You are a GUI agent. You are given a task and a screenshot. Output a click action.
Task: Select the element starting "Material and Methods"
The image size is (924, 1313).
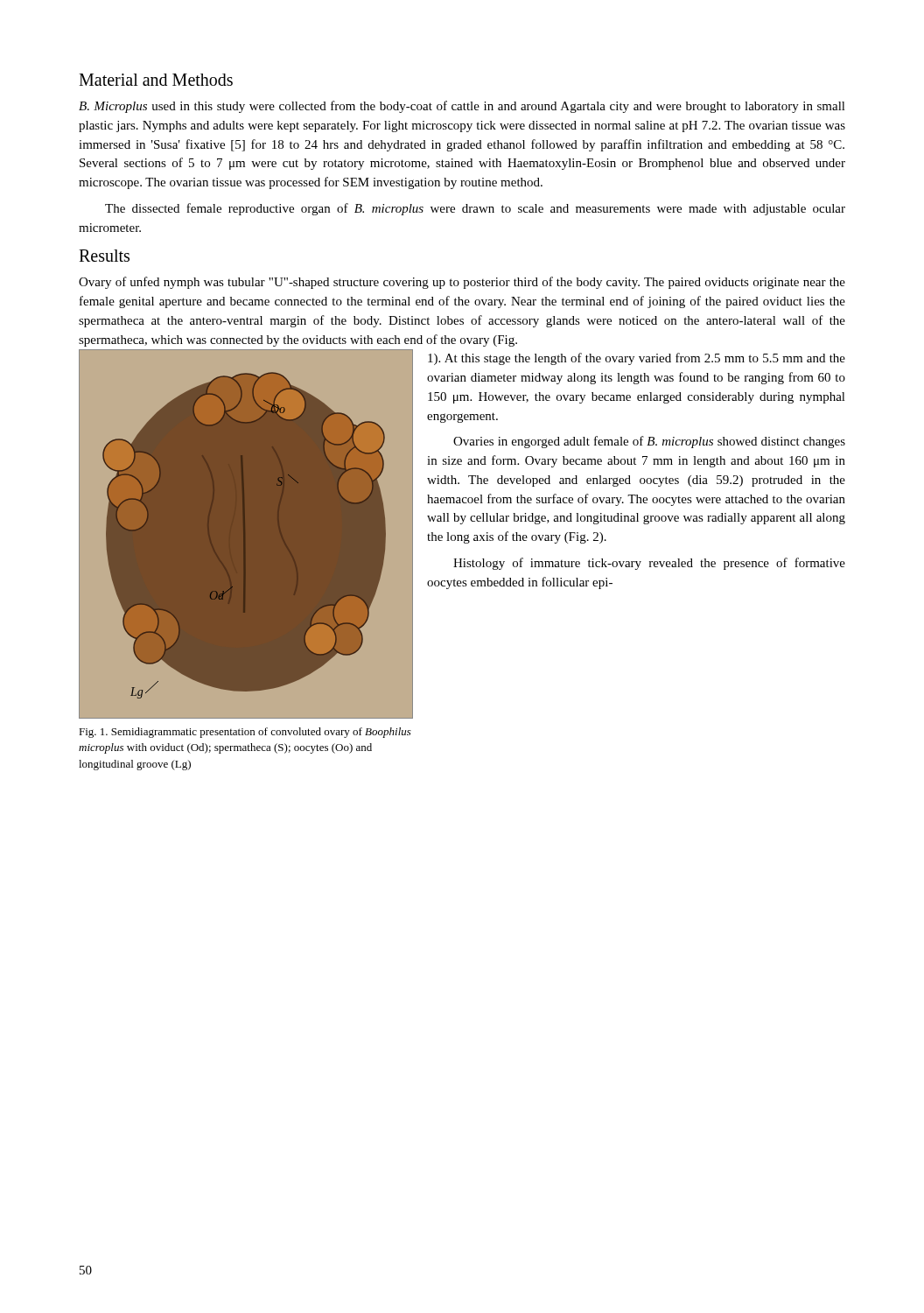(156, 80)
